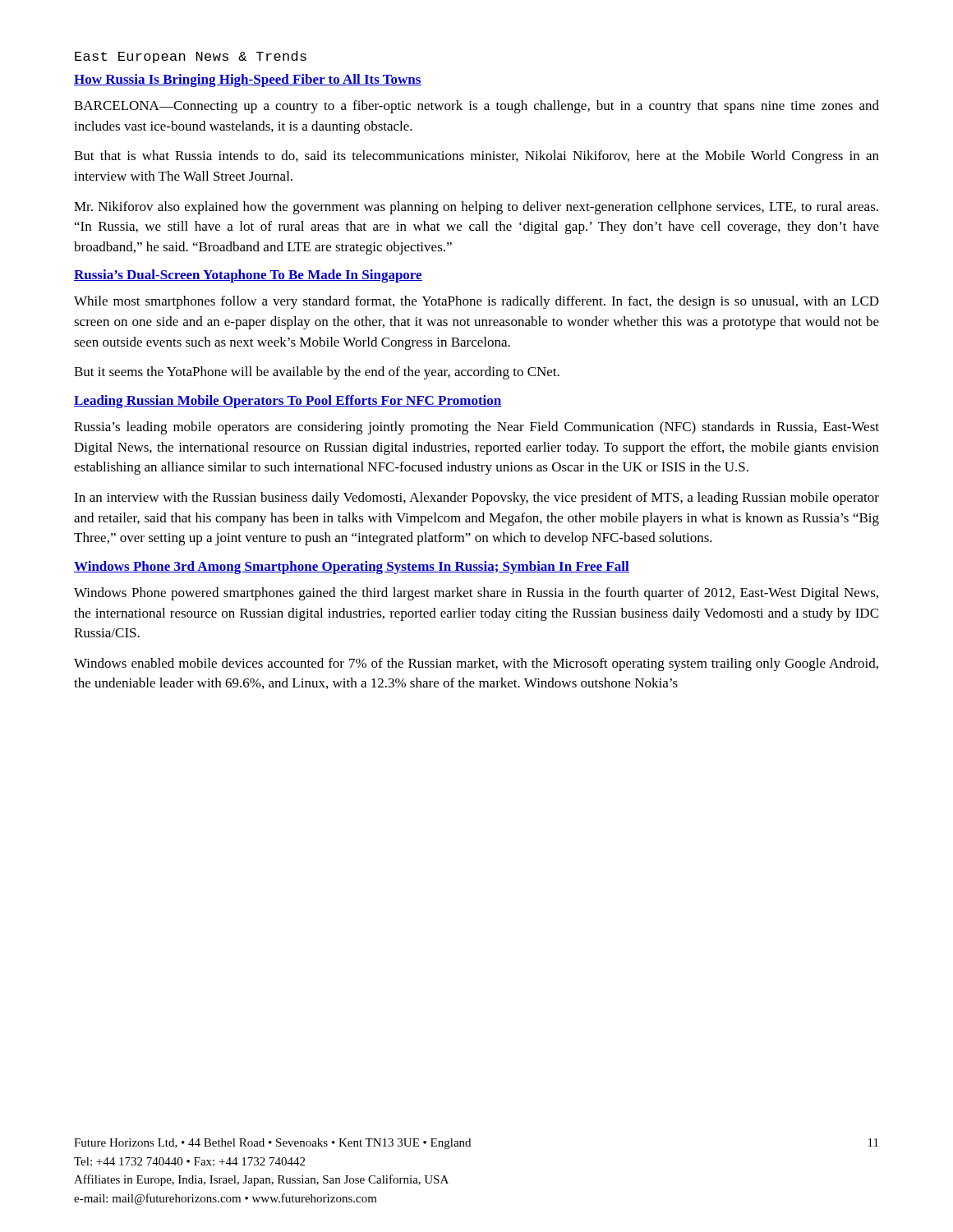The width and height of the screenshot is (953, 1232).
Task: Click on the title with the text "Russia’s Dual-Screen Yotaphone To Be Made In"
Action: 248,276
